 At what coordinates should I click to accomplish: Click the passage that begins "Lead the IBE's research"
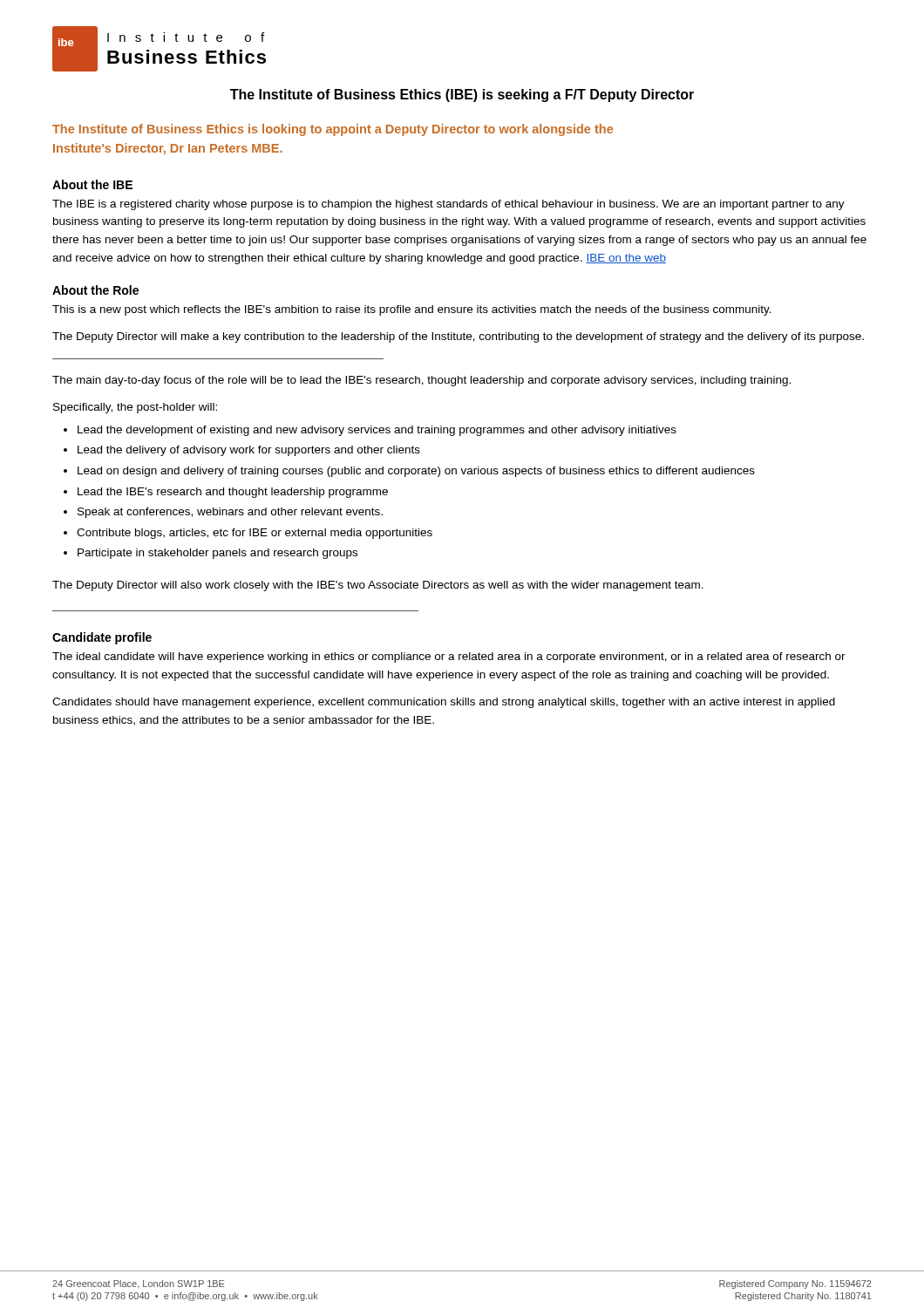(x=233, y=491)
